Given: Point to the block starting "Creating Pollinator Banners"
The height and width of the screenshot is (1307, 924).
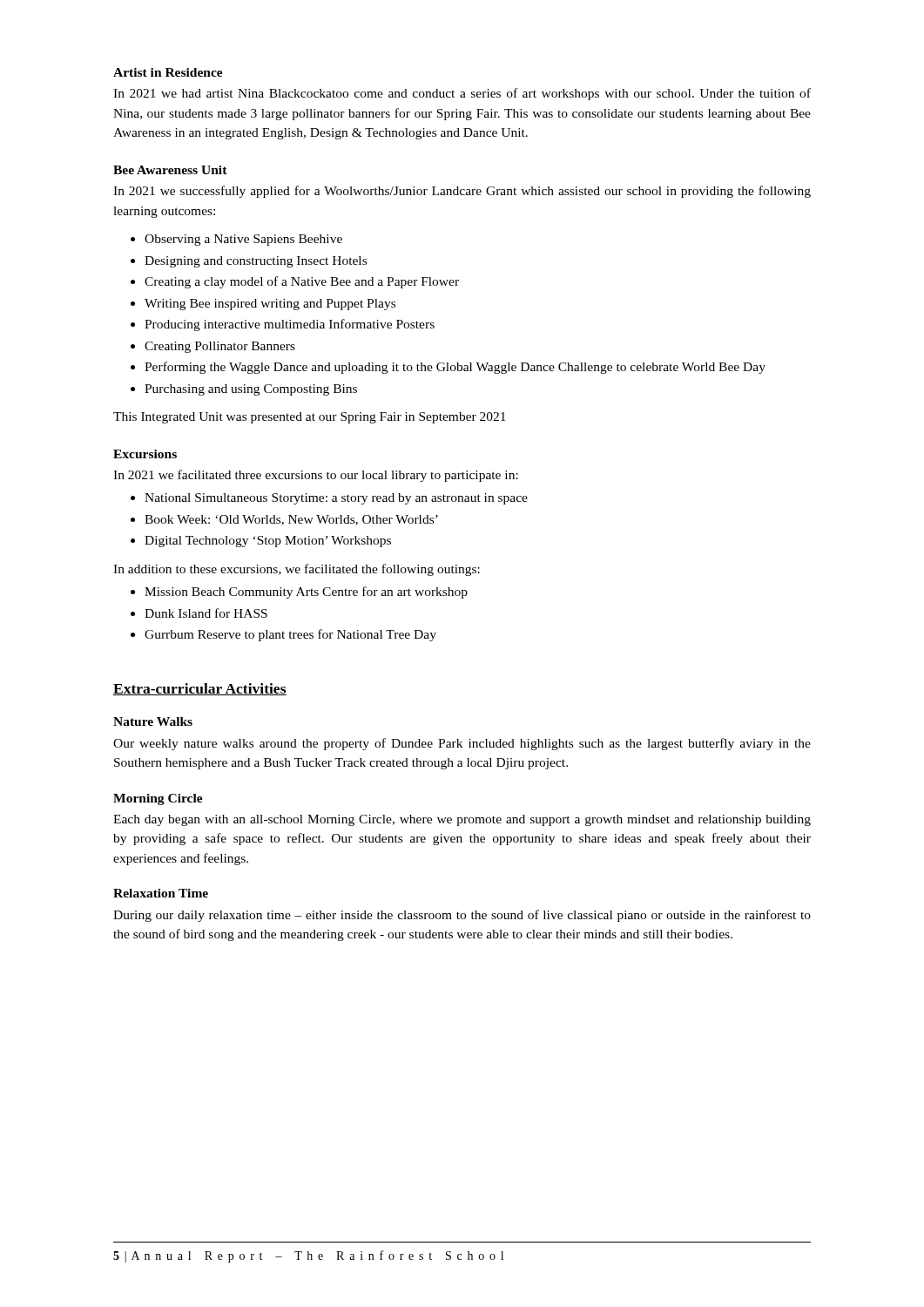Looking at the screenshot, I should (220, 345).
